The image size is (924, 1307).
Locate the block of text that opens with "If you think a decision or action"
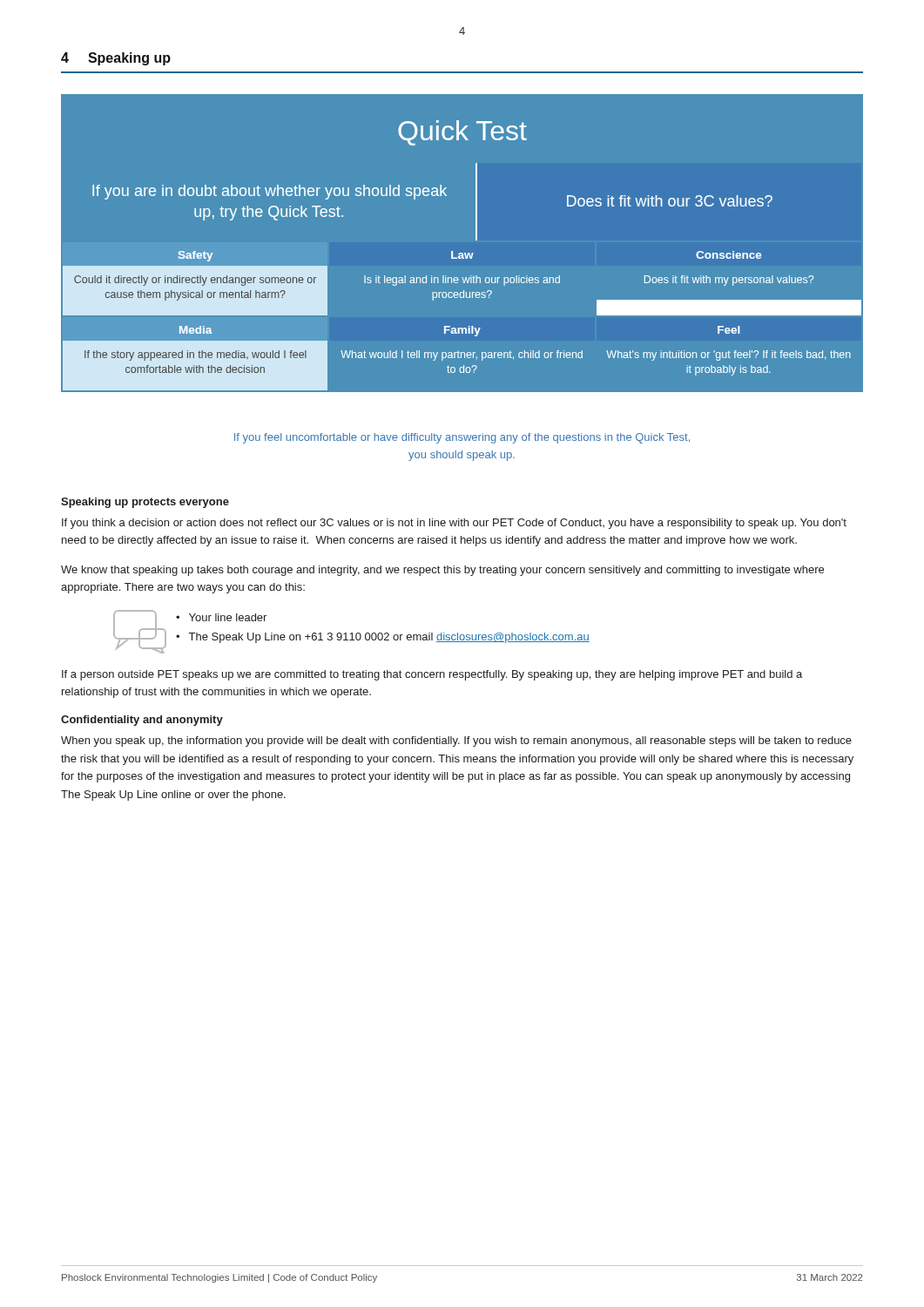[x=454, y=531]
